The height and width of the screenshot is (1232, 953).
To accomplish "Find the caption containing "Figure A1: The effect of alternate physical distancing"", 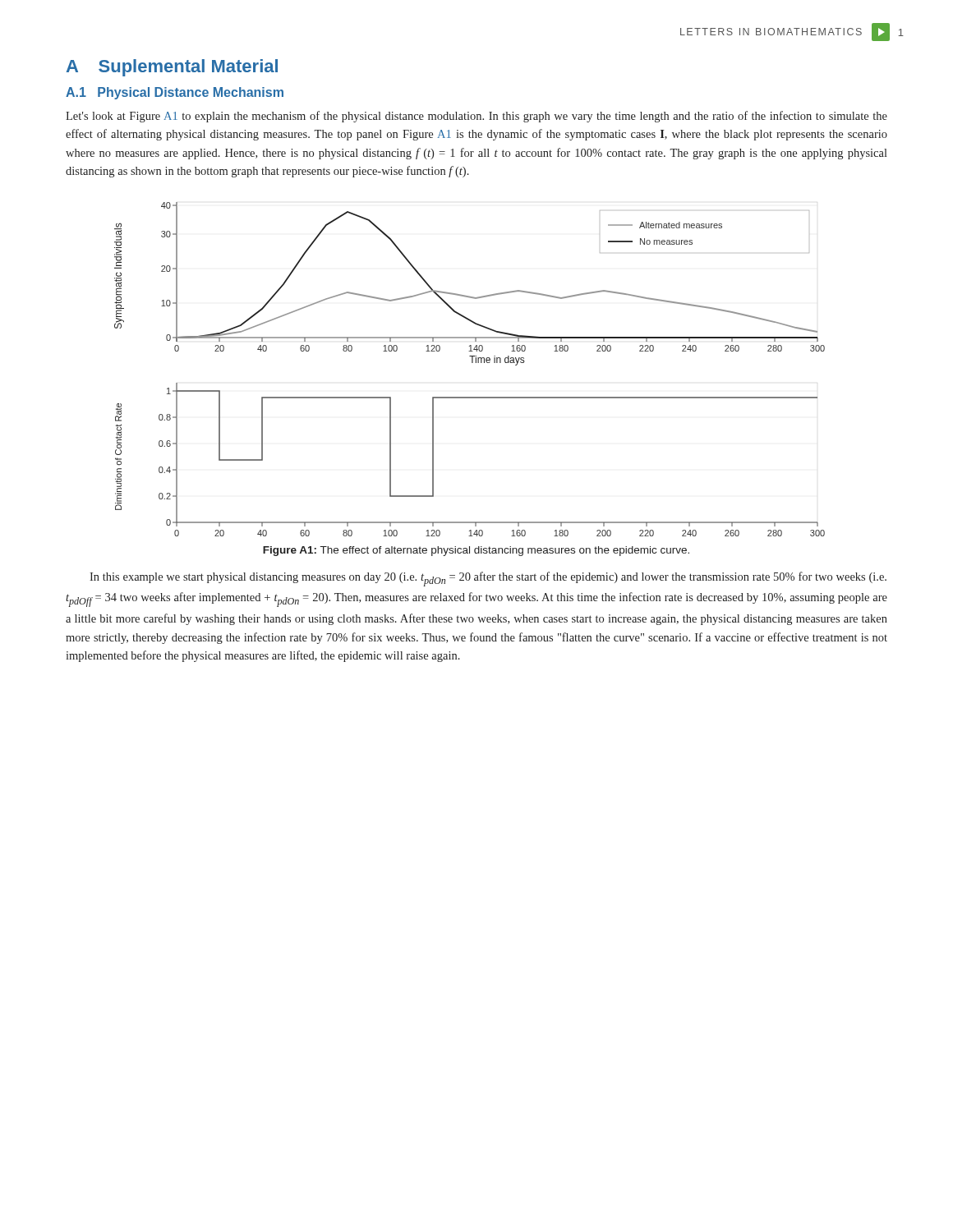I will [x=476, y=550].
